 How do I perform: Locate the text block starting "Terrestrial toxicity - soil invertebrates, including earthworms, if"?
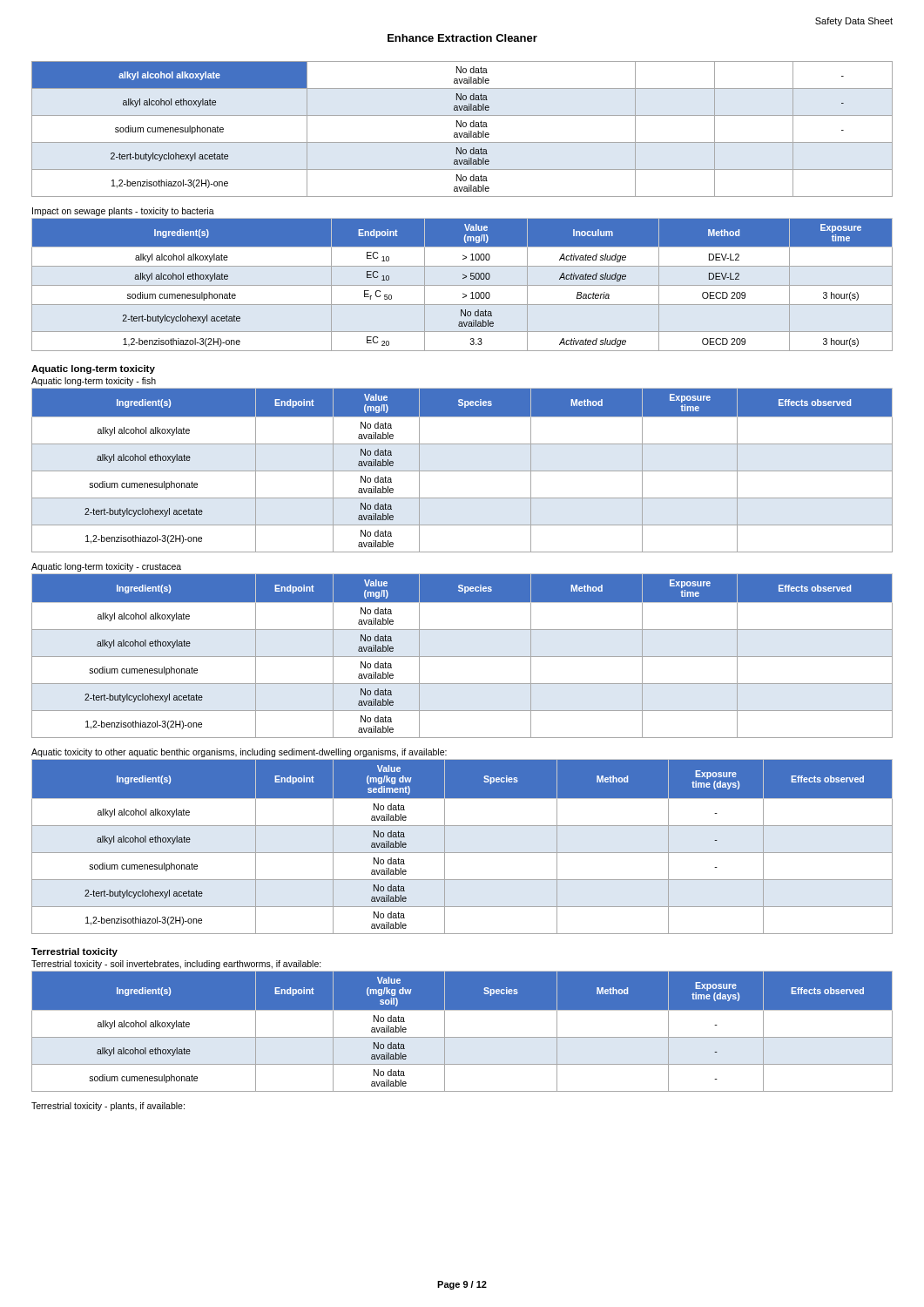point(176,964)
